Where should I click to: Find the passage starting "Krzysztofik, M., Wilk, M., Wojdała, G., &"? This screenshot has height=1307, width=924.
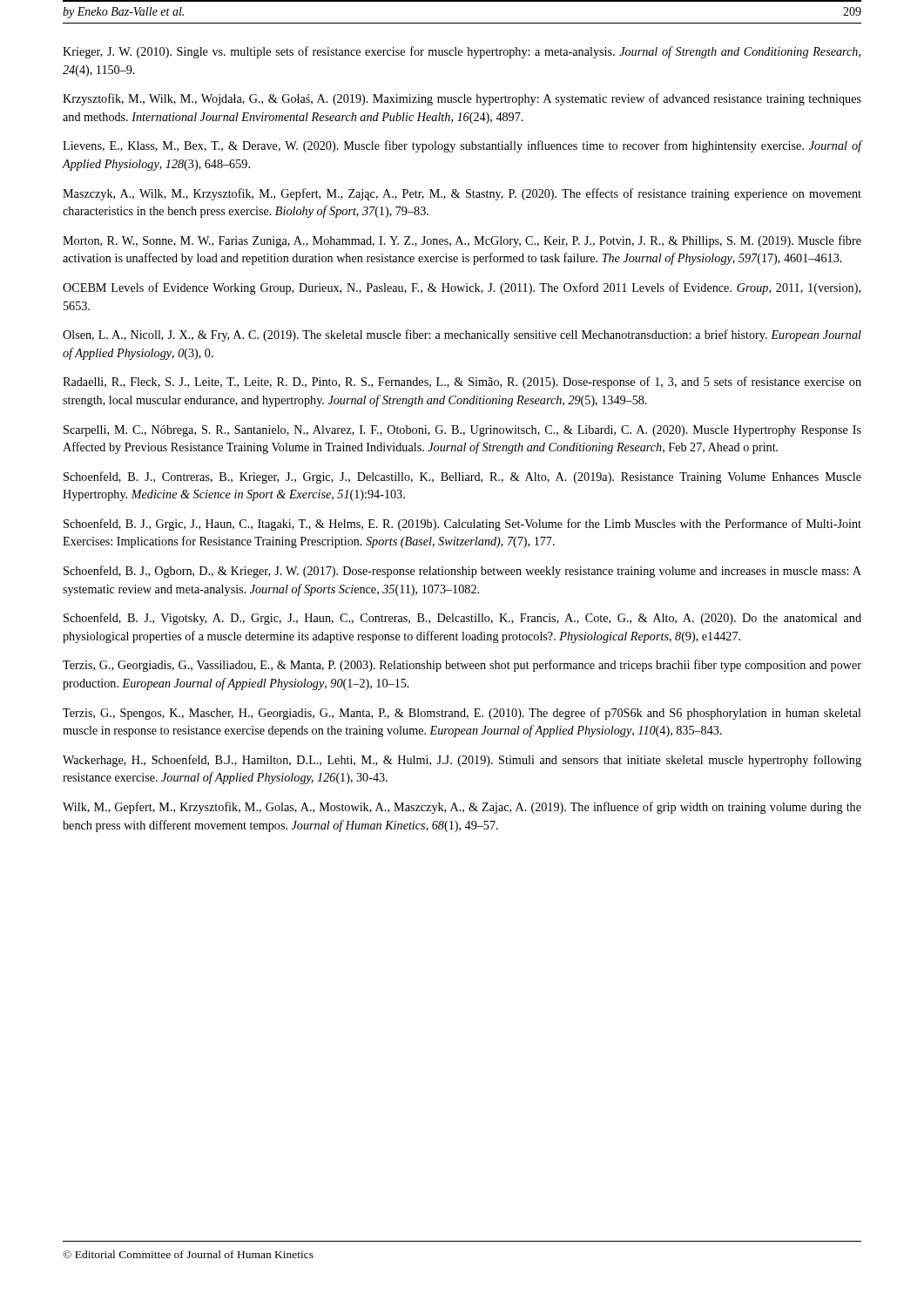click(462, 108)
